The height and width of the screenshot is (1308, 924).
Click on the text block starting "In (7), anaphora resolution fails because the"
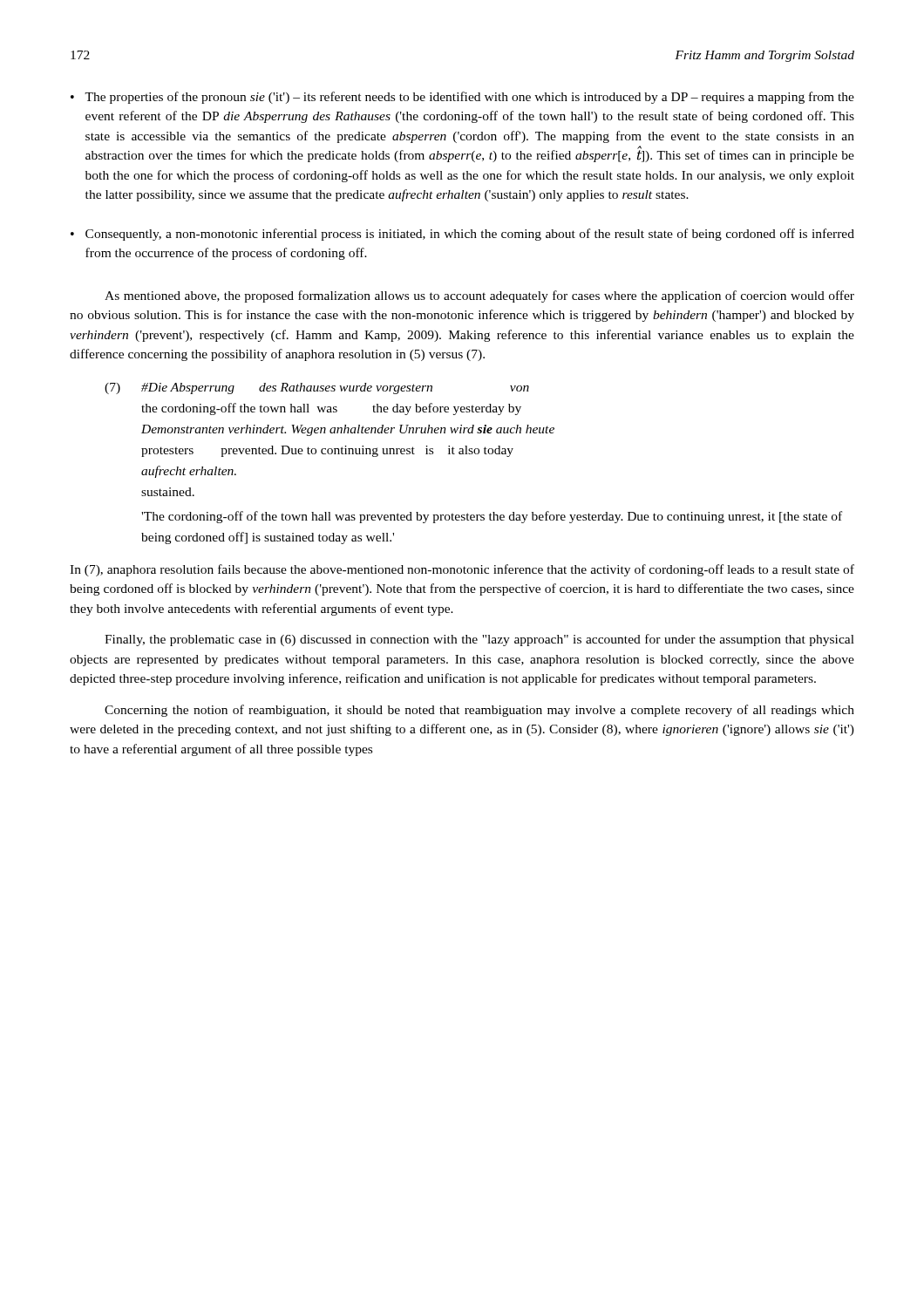462,588
